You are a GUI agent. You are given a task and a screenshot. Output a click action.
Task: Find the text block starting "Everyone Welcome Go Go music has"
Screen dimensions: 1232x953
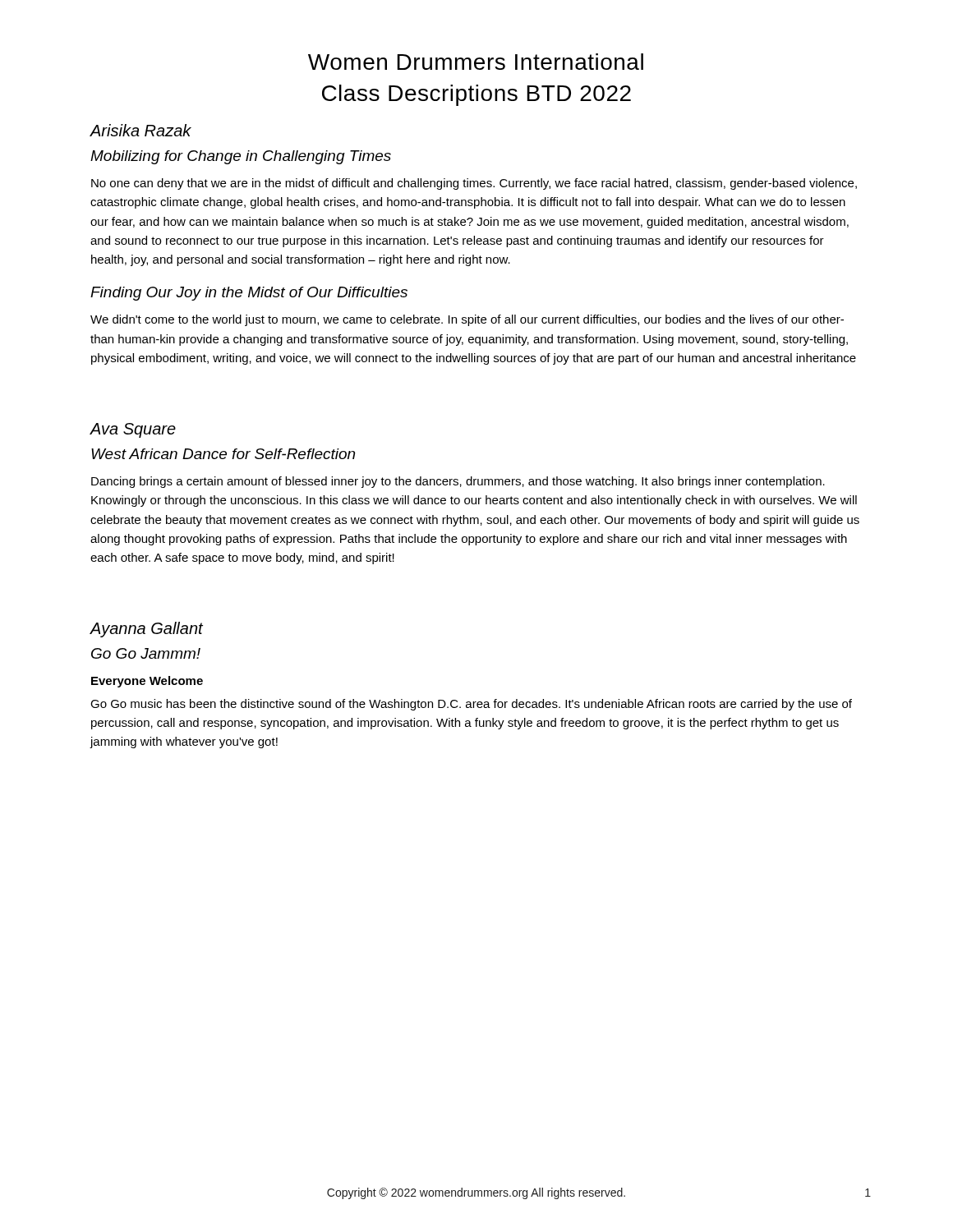(476, 710)
